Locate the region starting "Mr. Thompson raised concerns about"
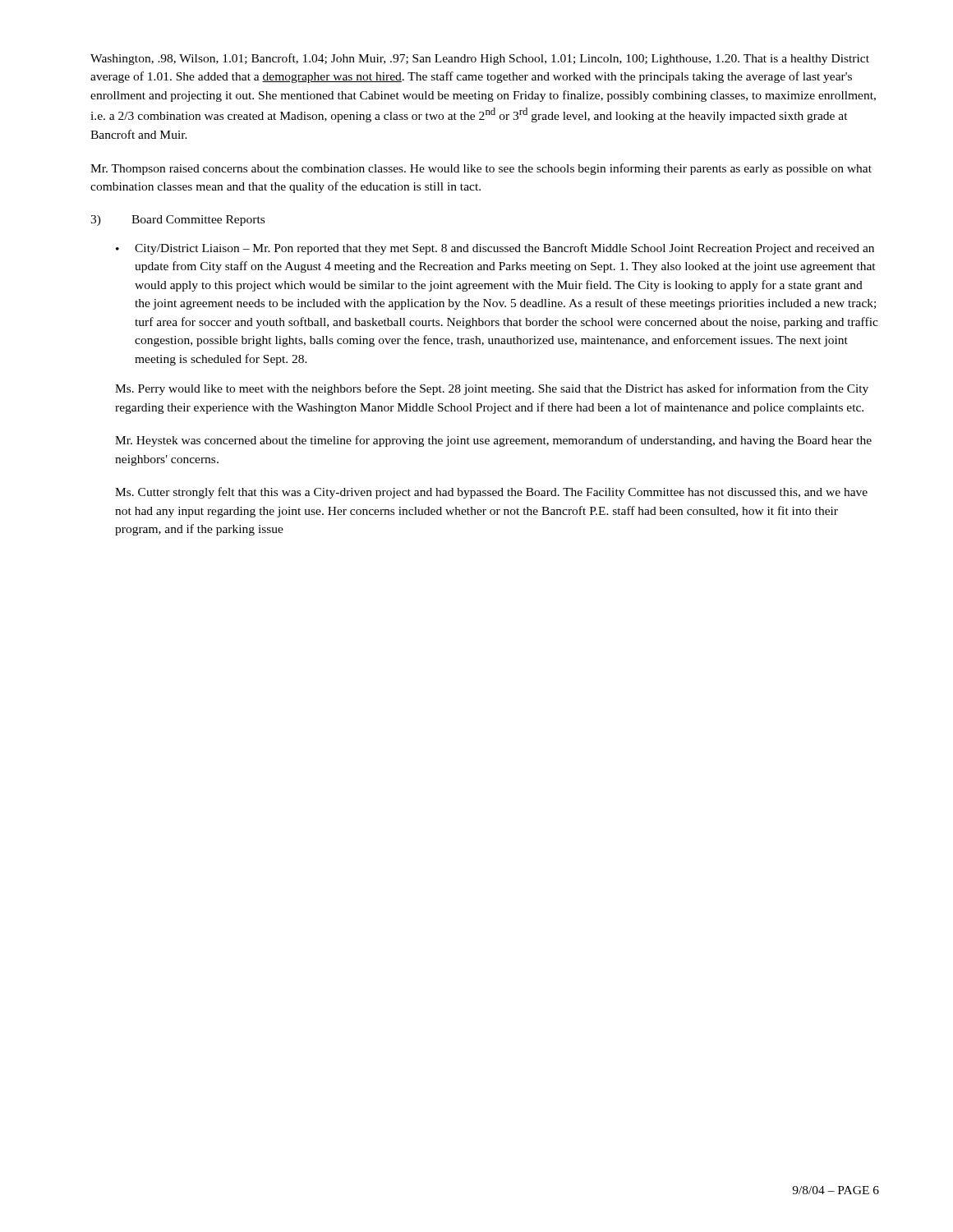Screen dimensions: 1232x953 [481, 177]
